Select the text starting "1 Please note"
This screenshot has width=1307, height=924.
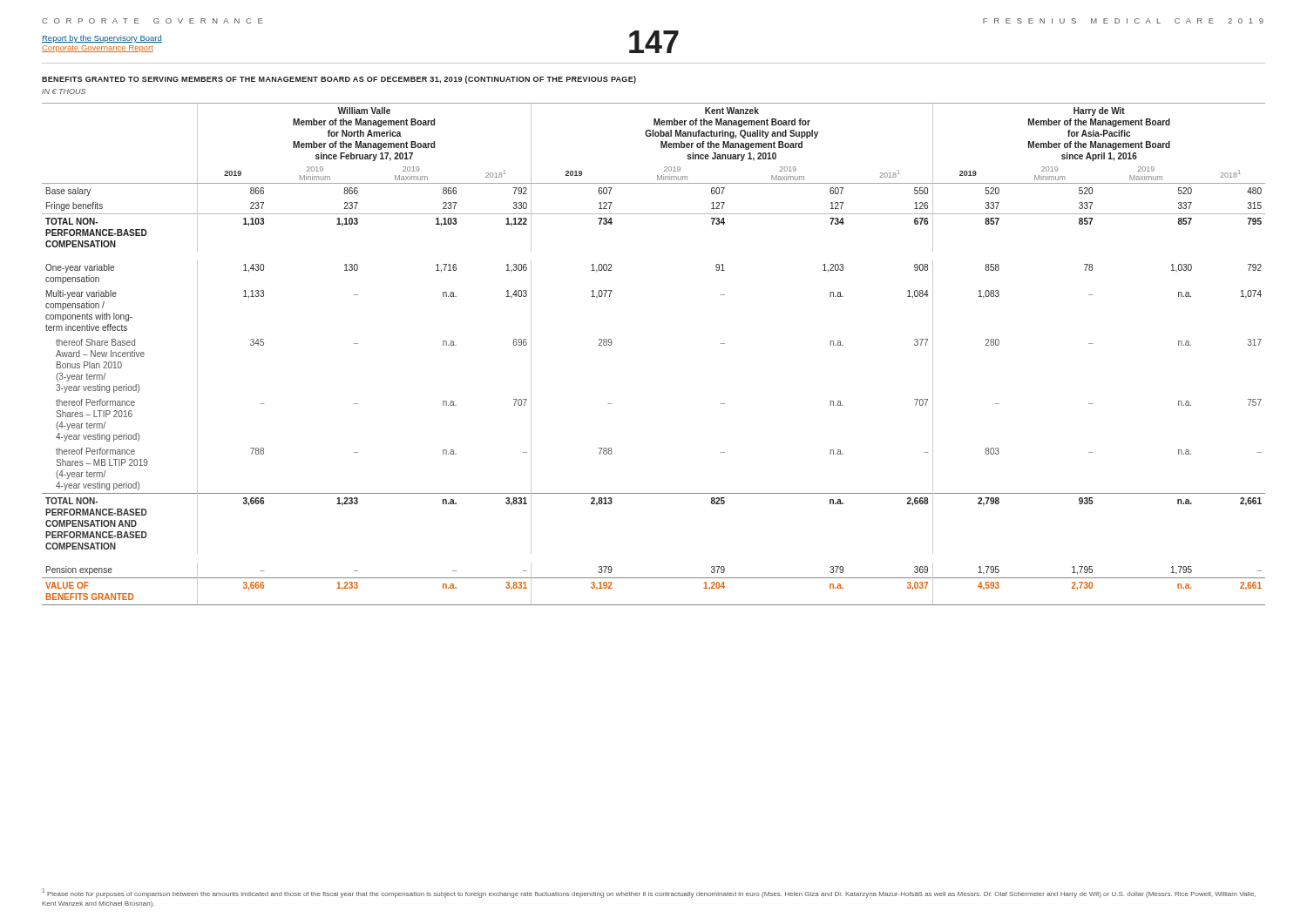pyautogui.click(x=649, y=897)
